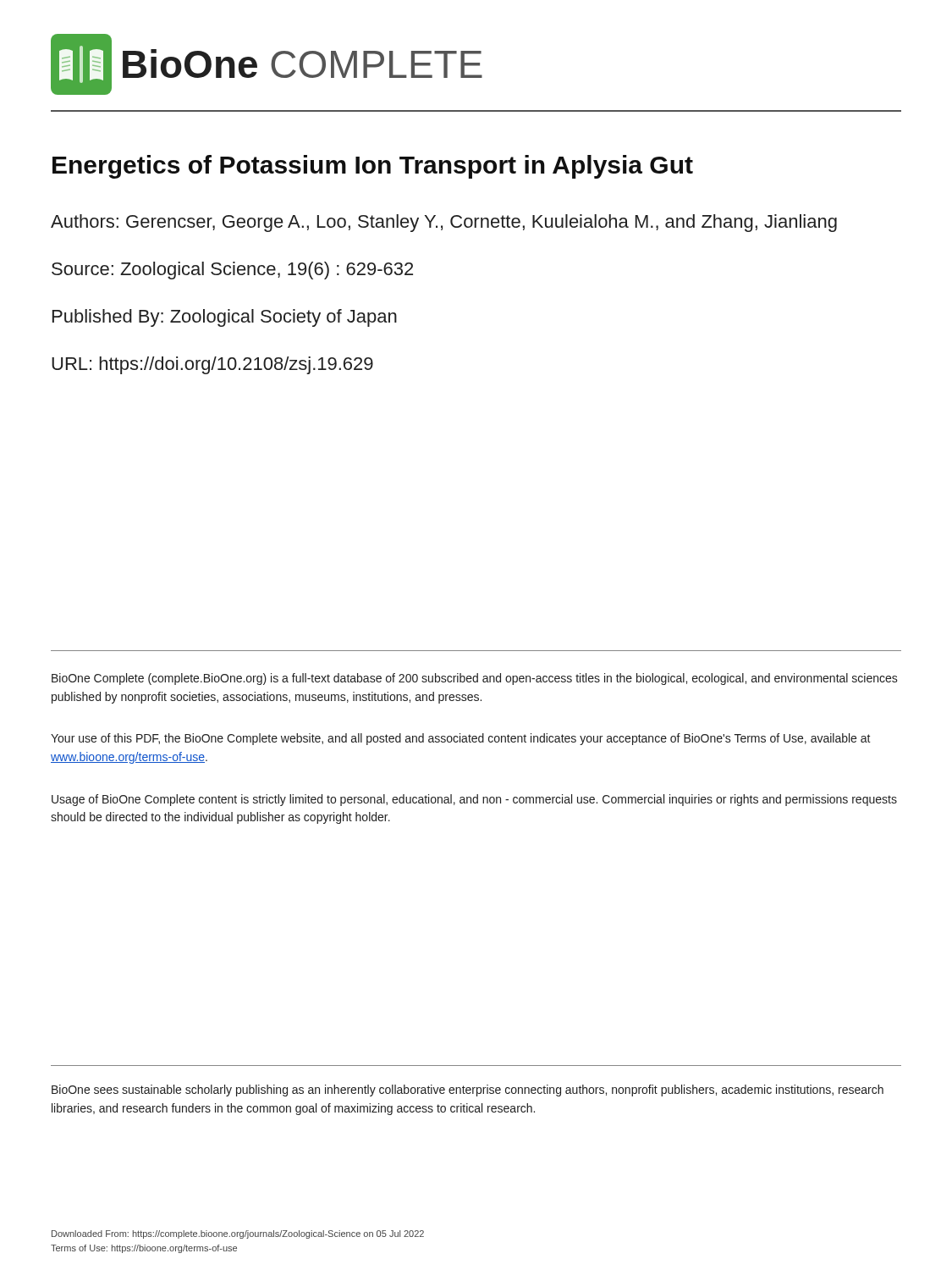Navigate to the text block starting "BioOne sees sustainable scholarly publishing as an inherently"
The width and height of the screenshot is (952, 1270).
click(x=467, y=1099)
